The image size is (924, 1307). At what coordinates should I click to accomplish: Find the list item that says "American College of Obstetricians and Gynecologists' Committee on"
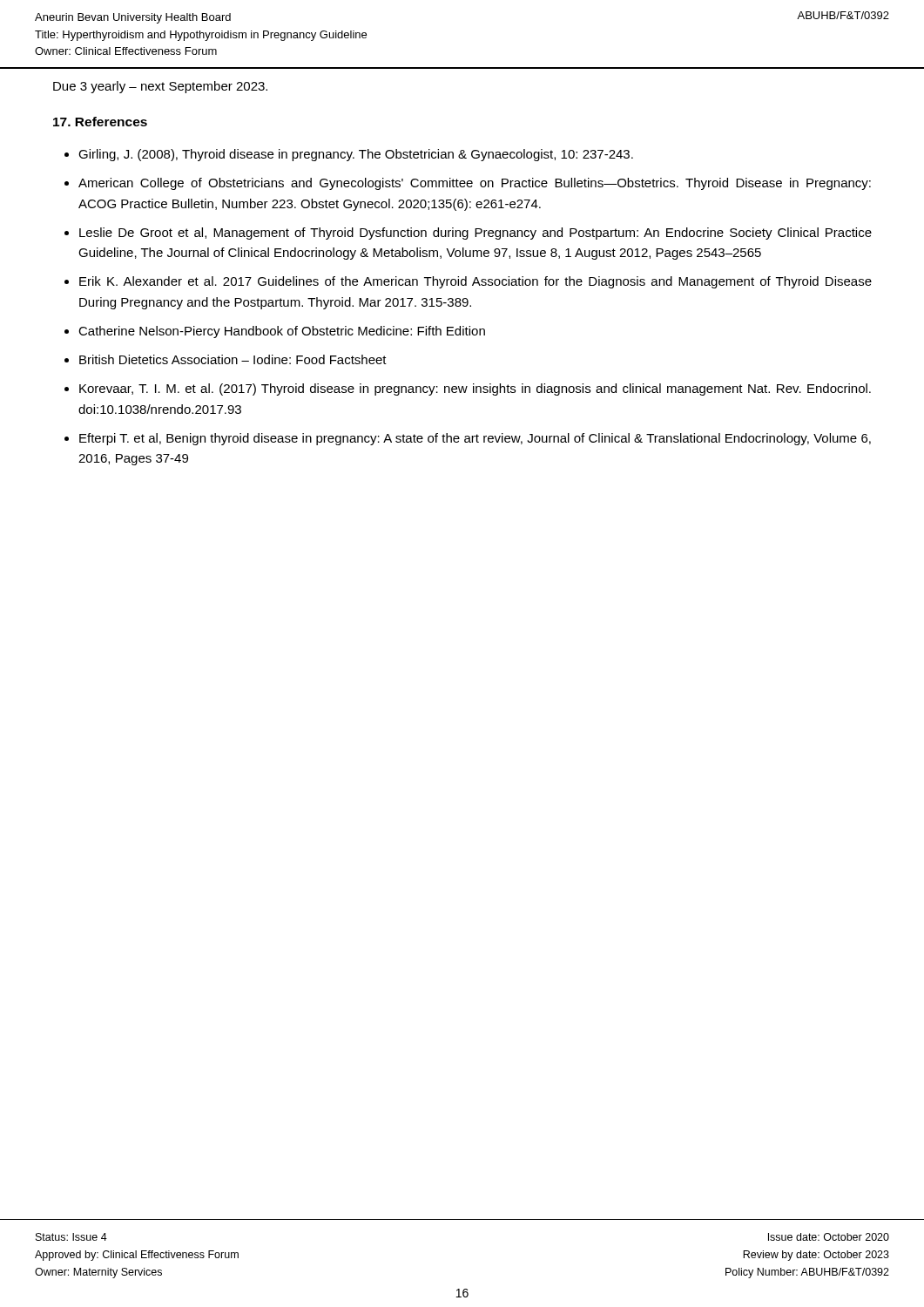point(475,193)
